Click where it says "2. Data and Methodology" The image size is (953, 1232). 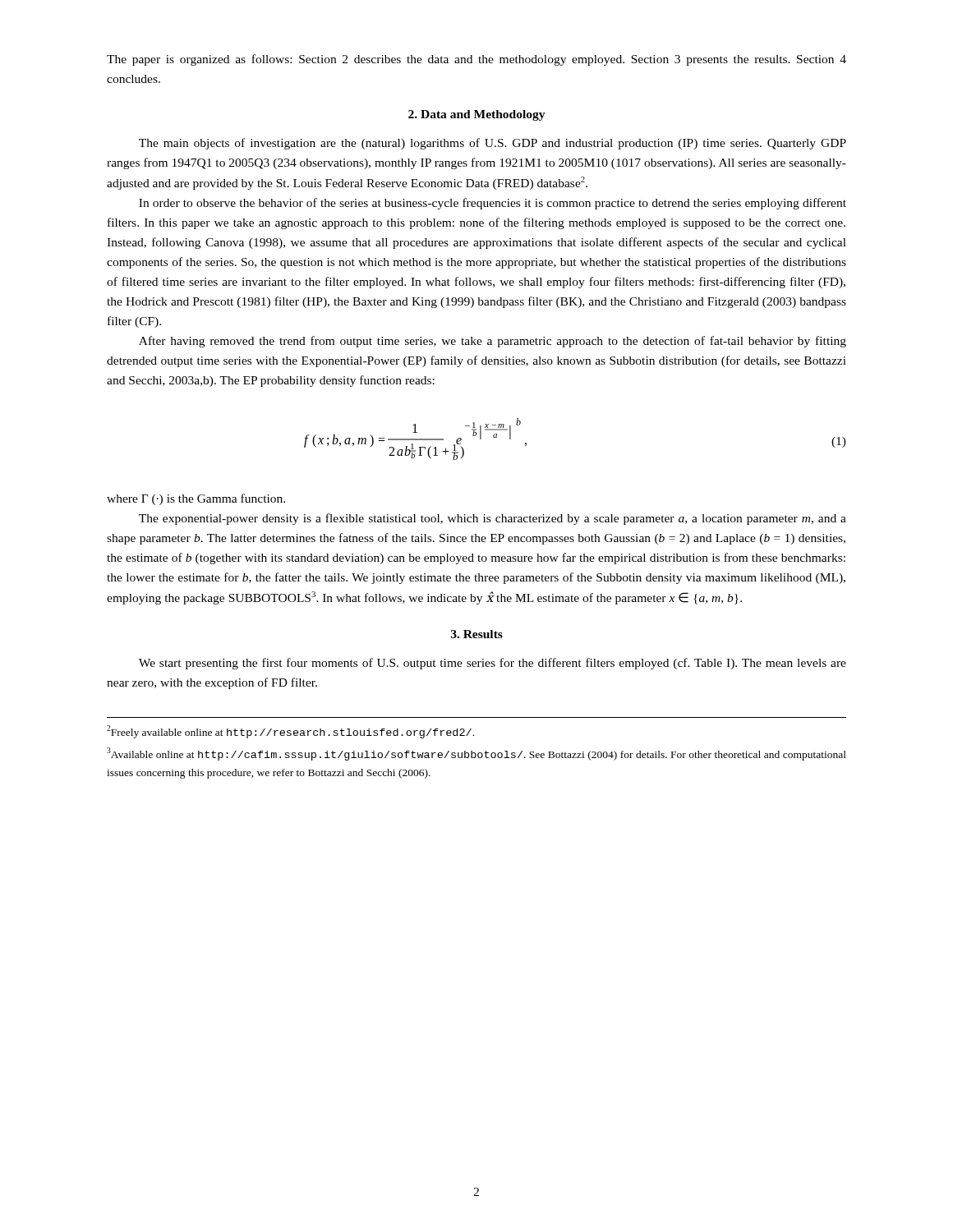point(476,114)
